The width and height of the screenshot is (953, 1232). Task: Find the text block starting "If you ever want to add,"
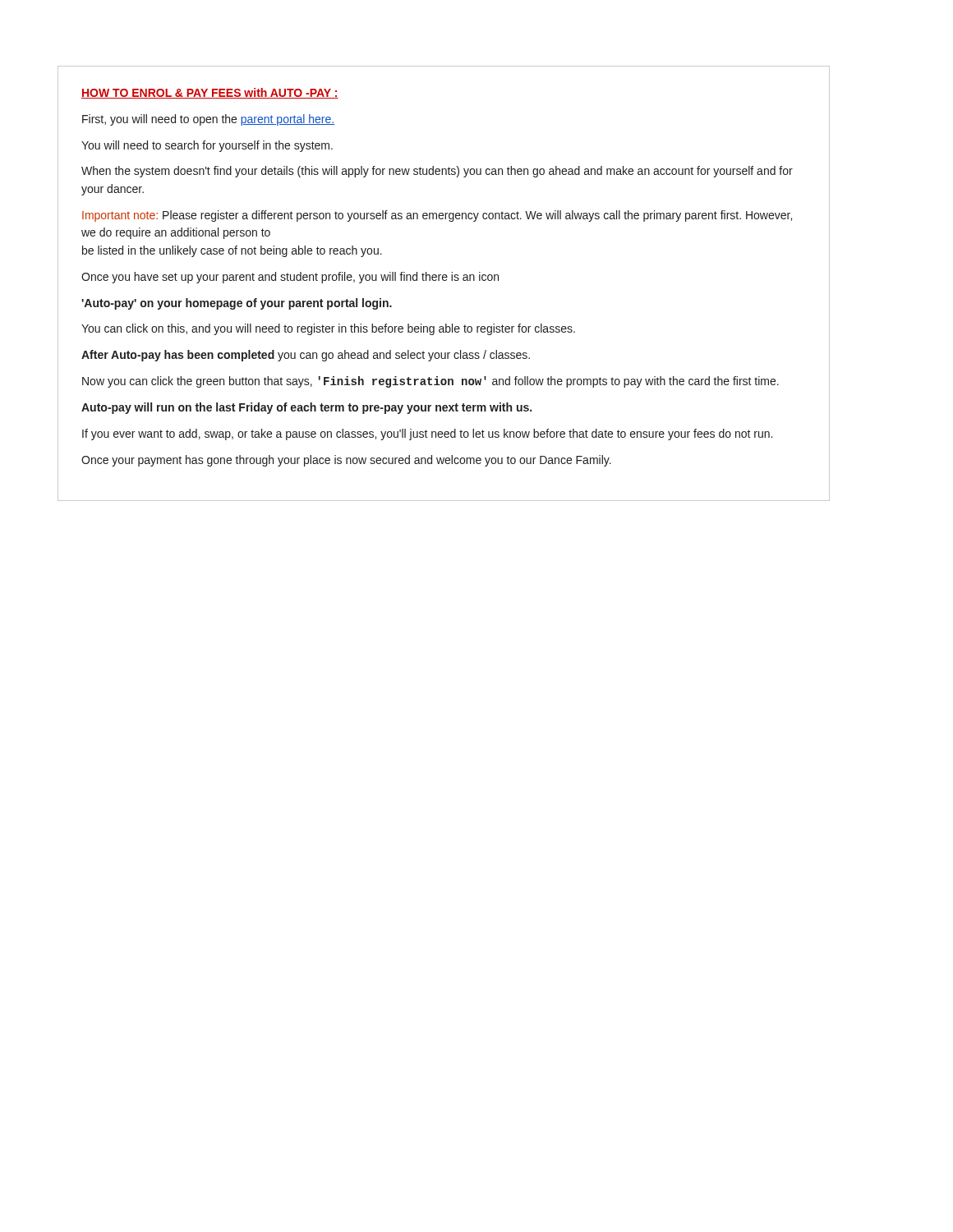pyautogui.click(x=427, y=434)
